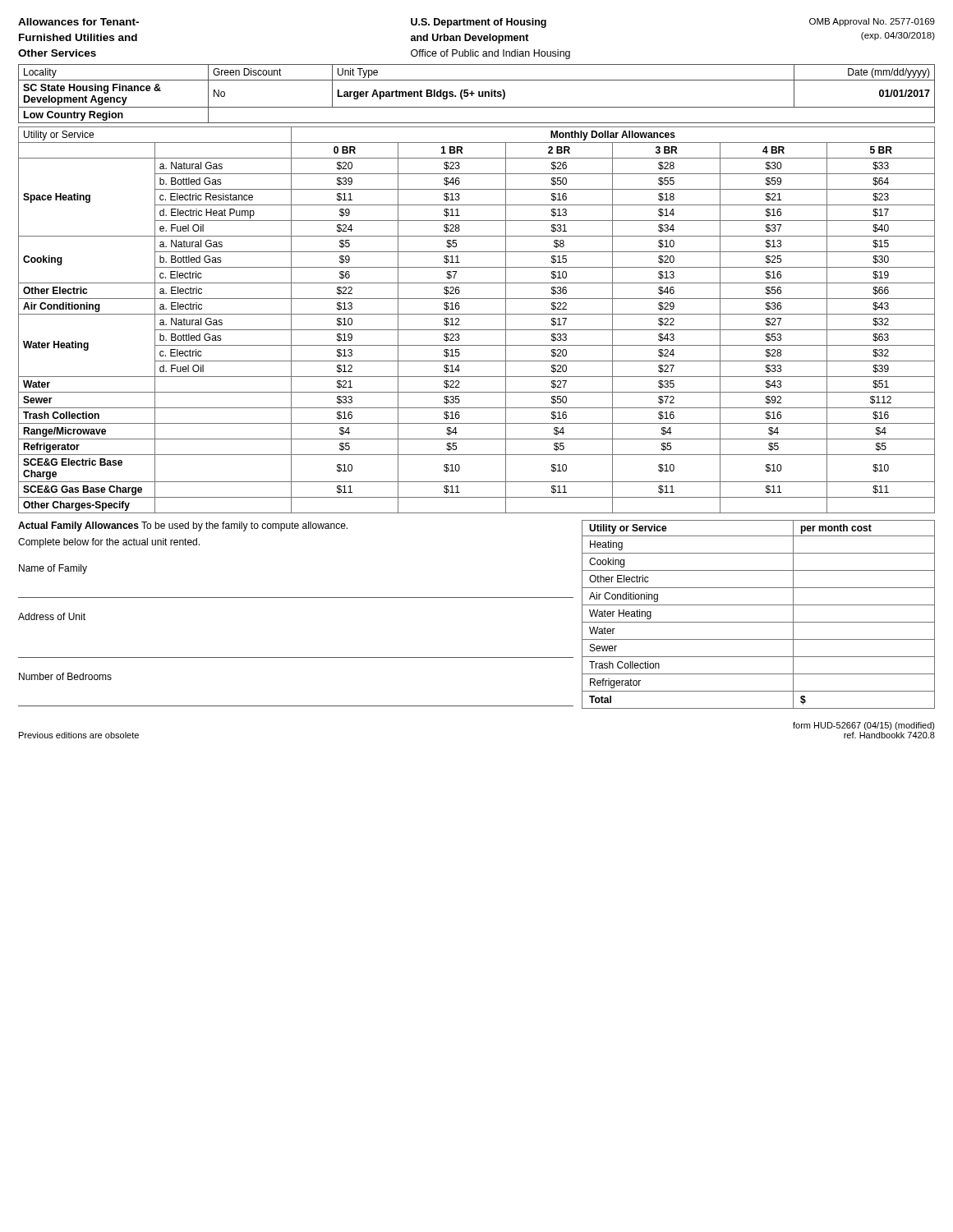Point to the text block starting "Actual Family Allowances To be used by the"
The image size is (953, 1232).
[183, 525]
